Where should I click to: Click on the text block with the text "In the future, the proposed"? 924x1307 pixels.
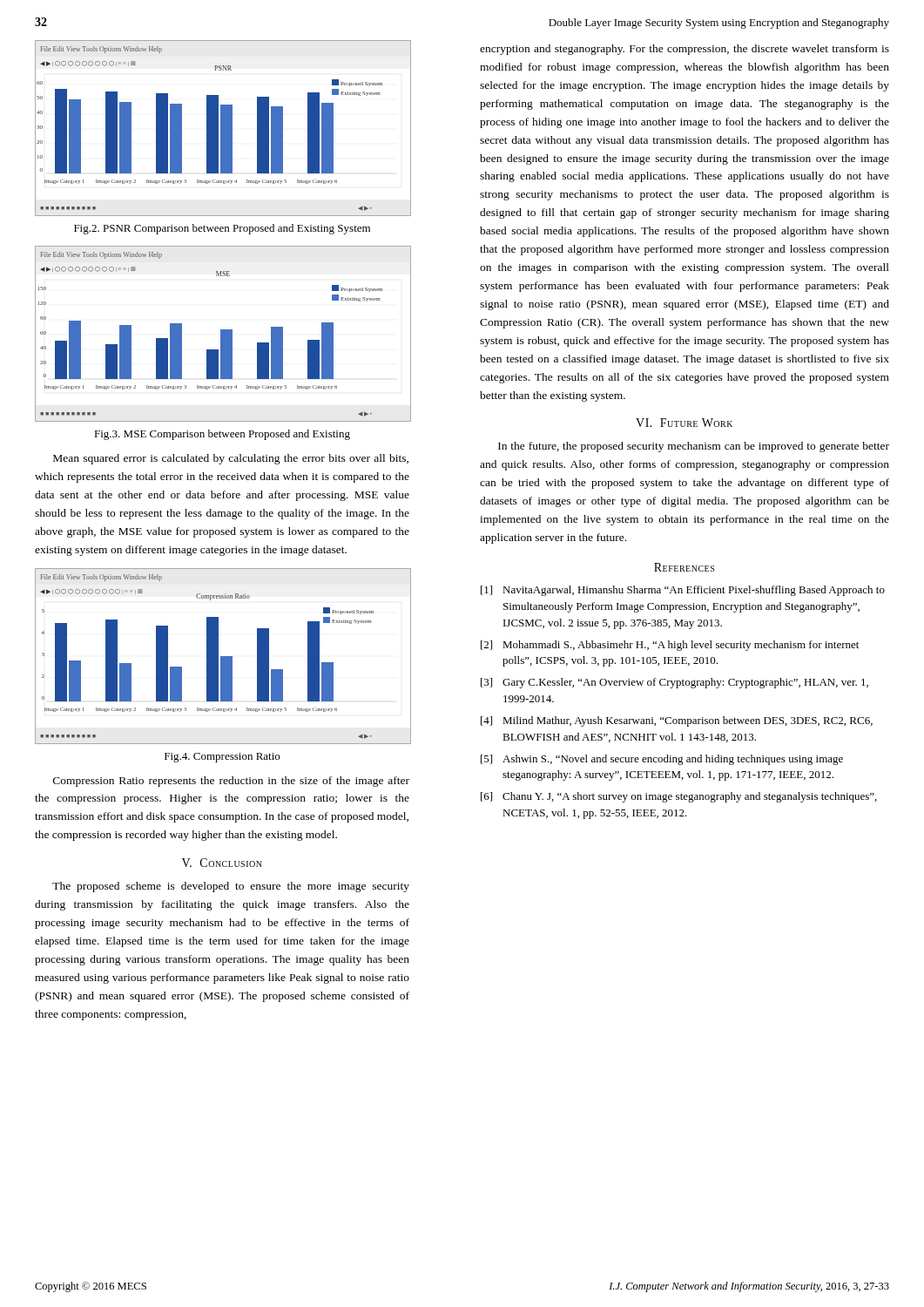point(684,492)
